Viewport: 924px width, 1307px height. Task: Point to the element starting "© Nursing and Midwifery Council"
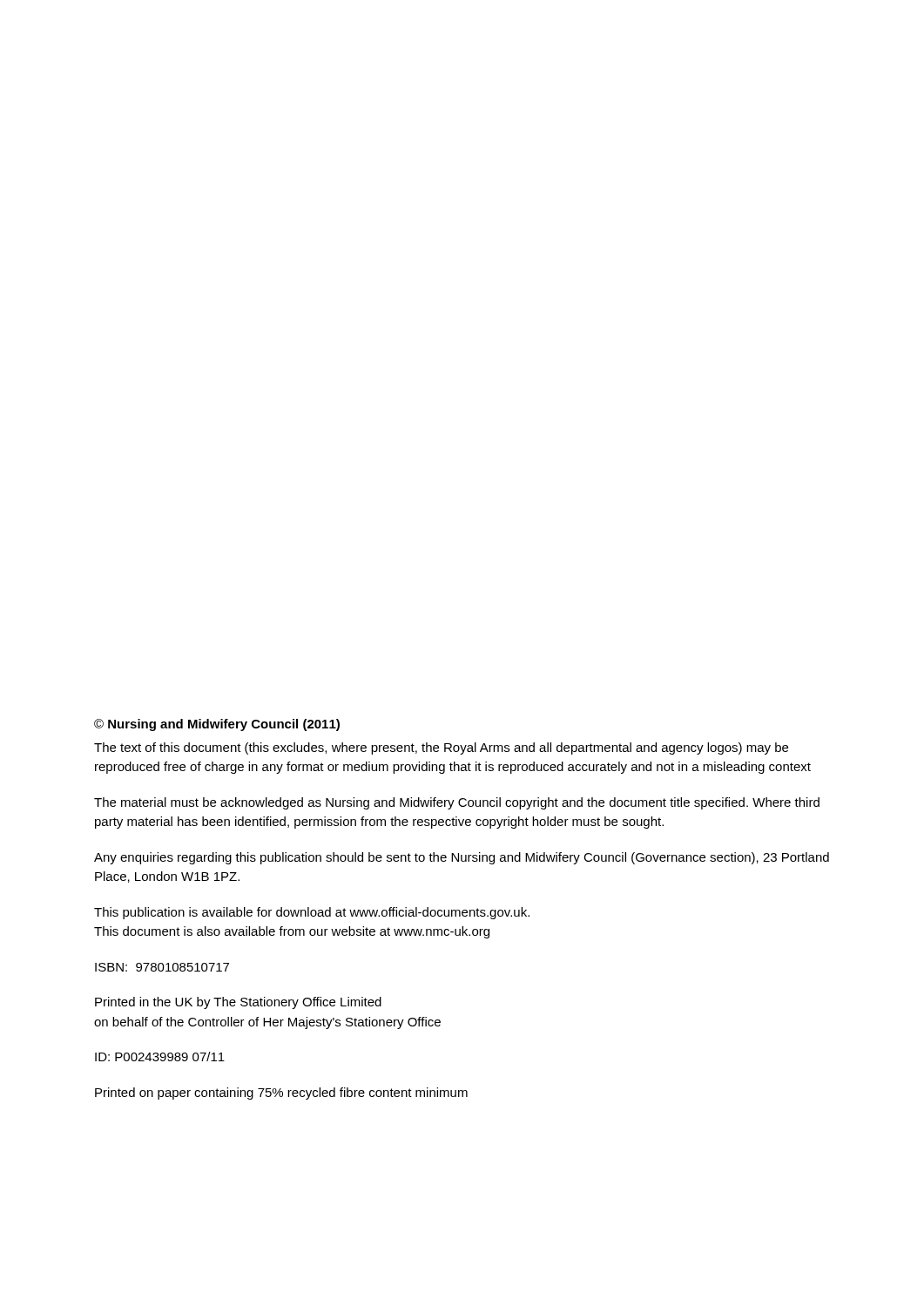point(462,908)
